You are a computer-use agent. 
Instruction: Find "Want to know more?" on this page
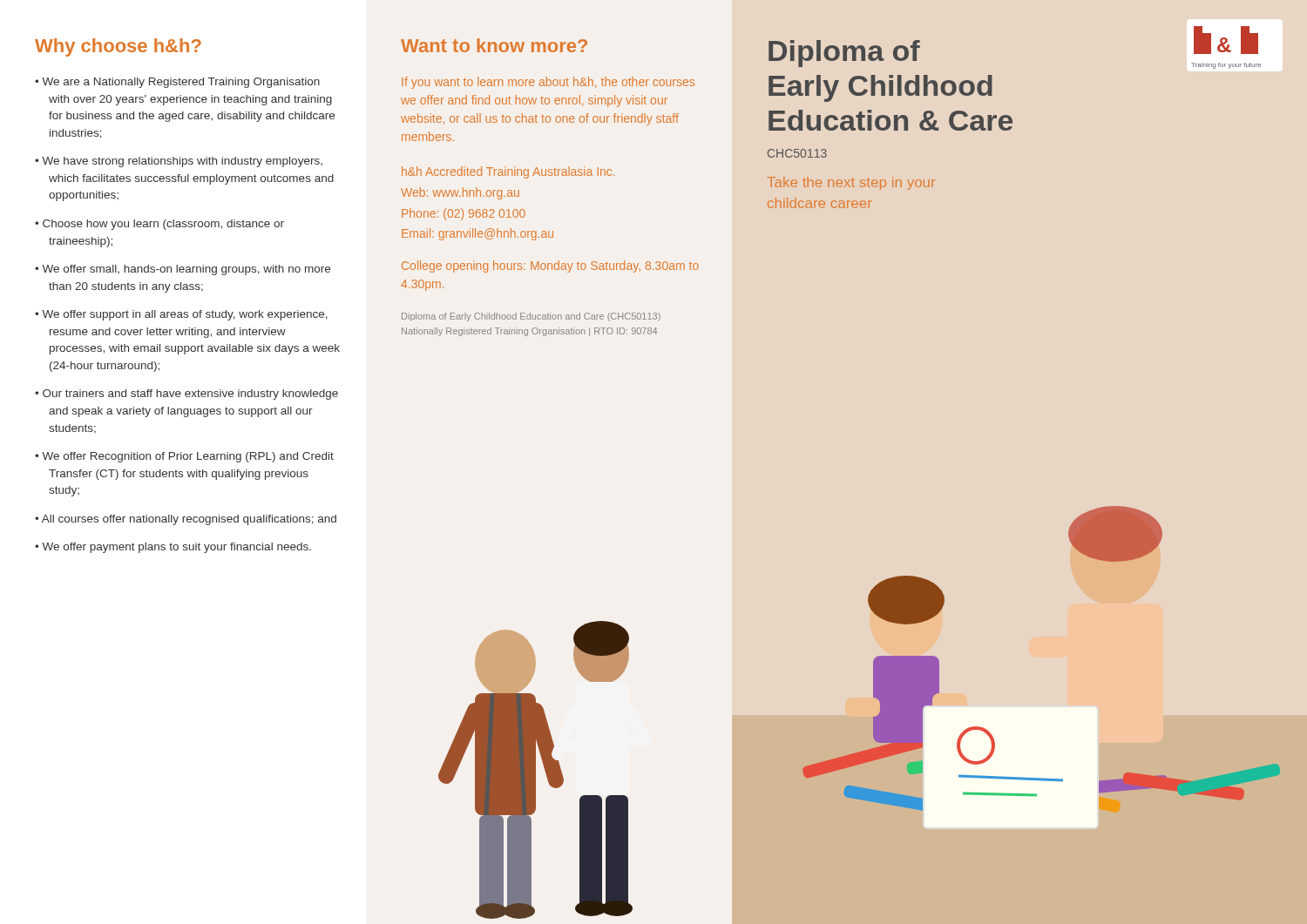pyautogui.click(x=495, y=46)
